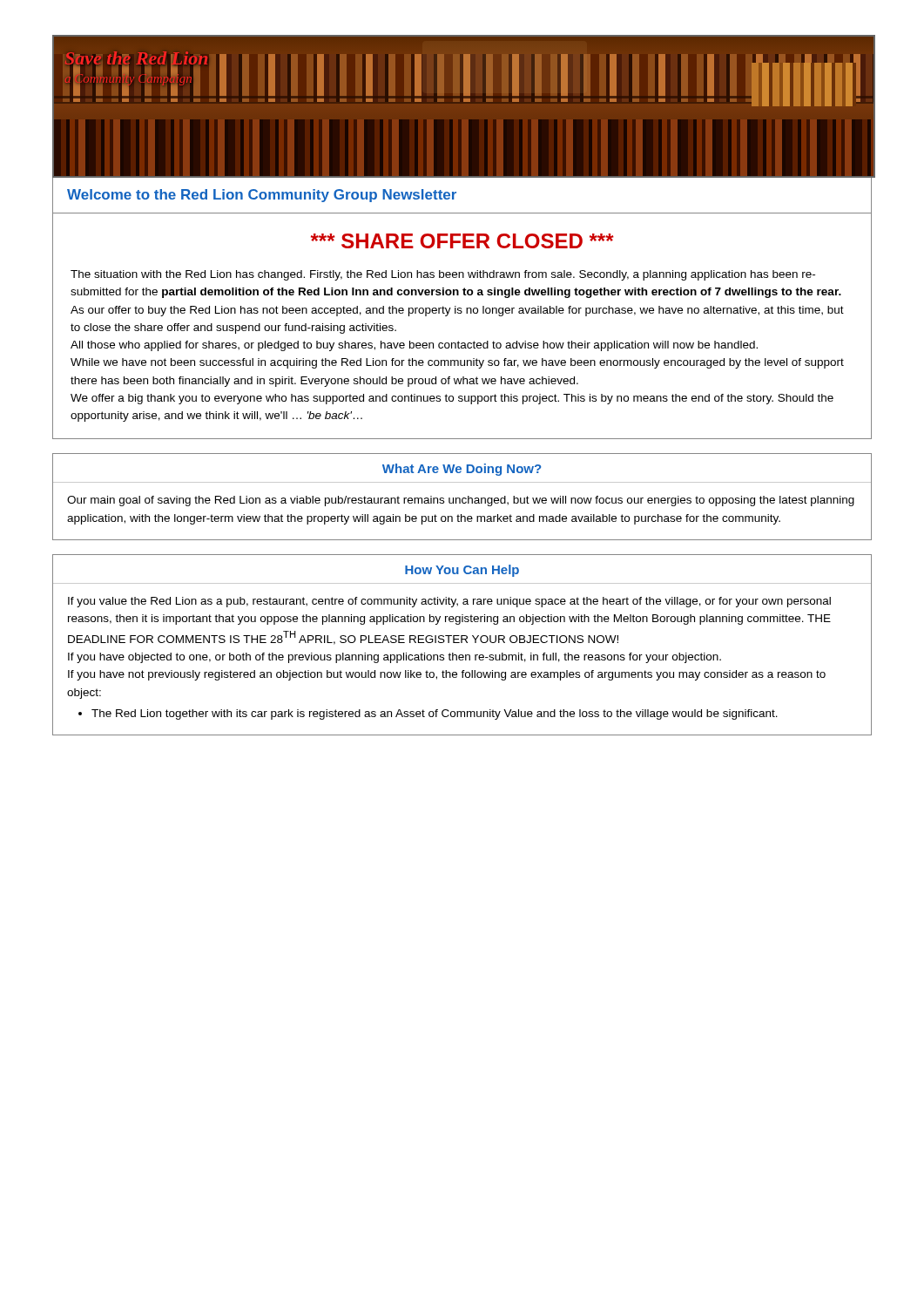Find the passage starting "All those who applied for"

(462, 345)
